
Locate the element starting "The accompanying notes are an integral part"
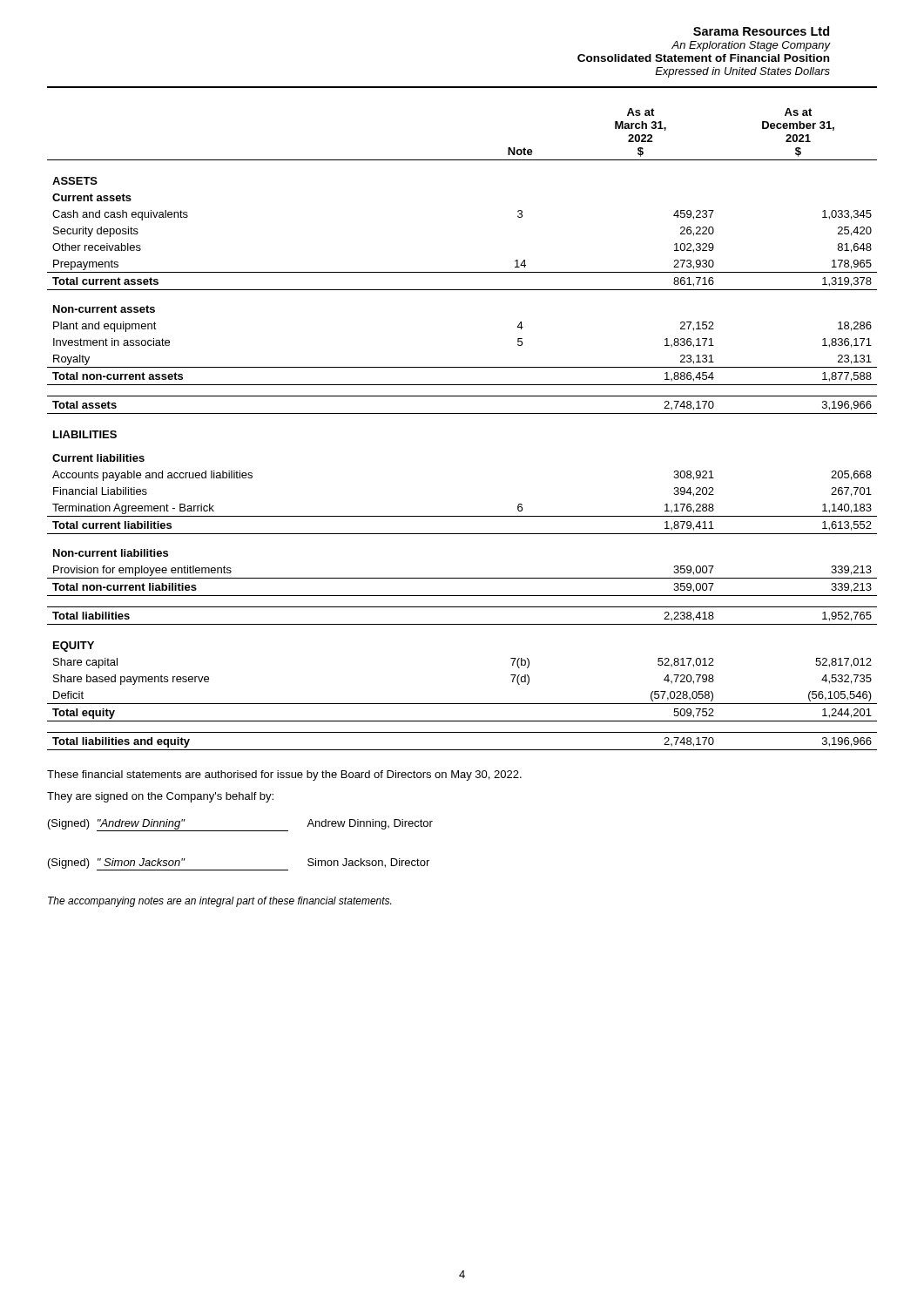coord(220,901)
